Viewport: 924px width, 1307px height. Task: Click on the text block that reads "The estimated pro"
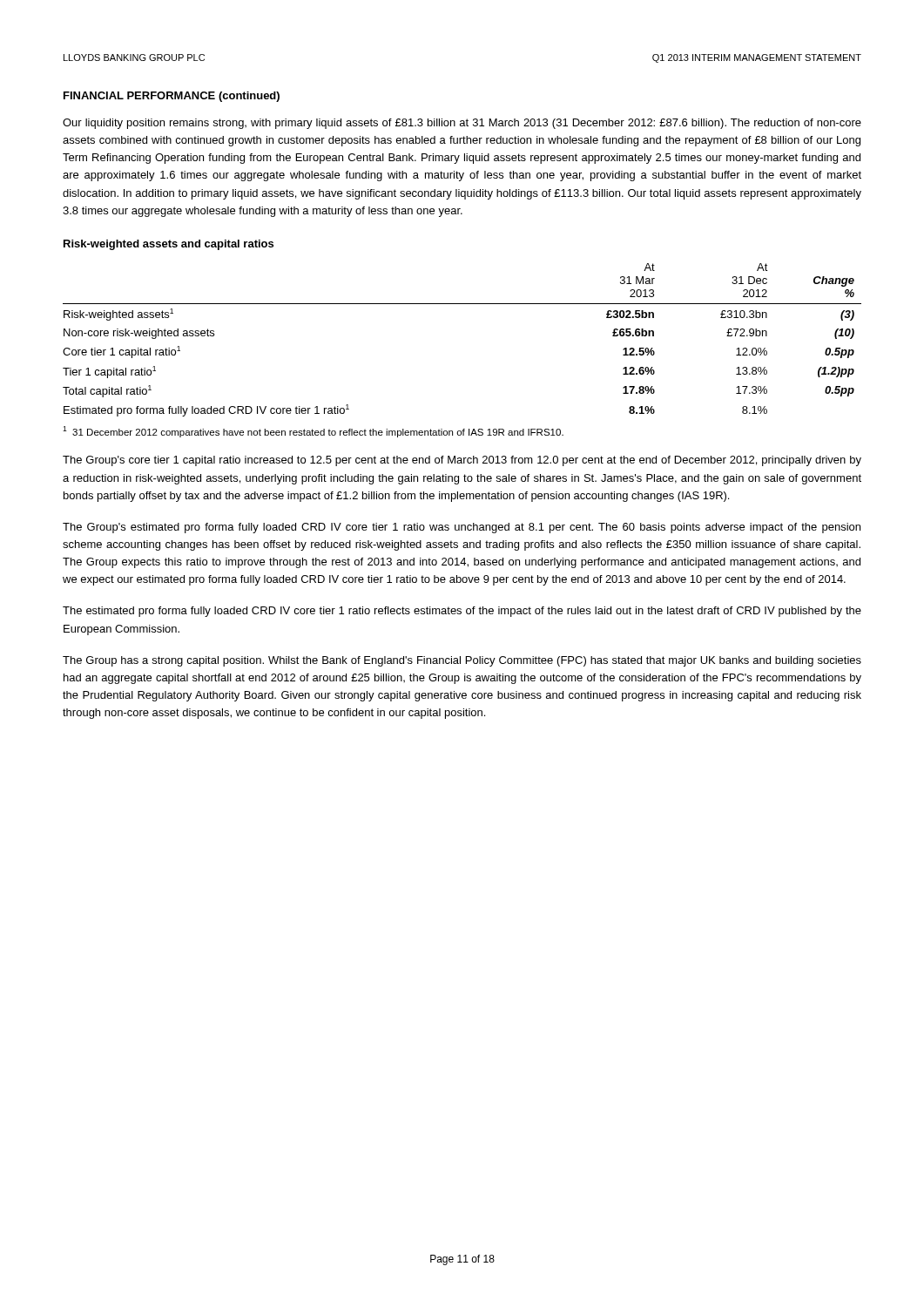pos(462,620)
